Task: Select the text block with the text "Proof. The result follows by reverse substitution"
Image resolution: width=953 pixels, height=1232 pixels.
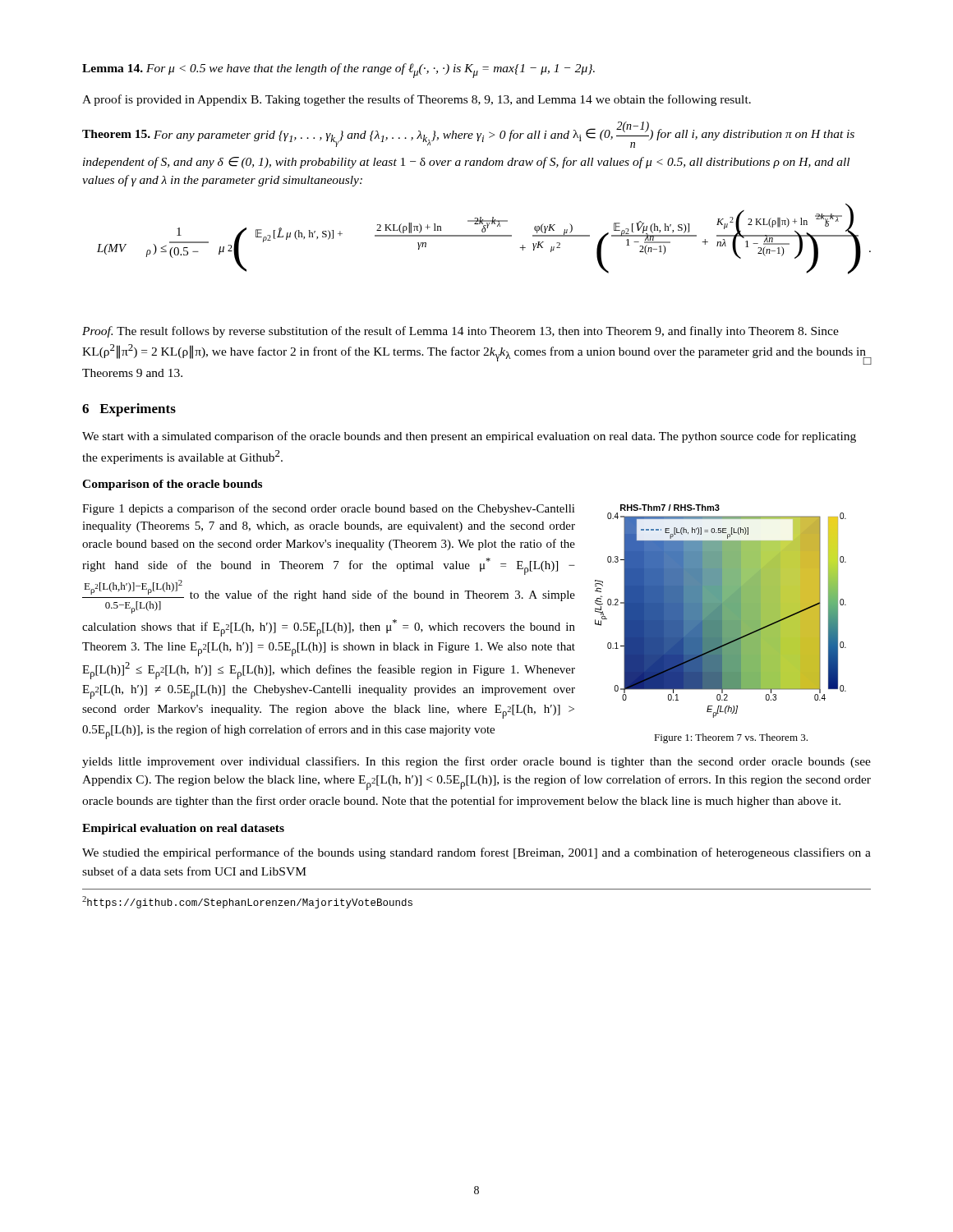Action: 476,351
